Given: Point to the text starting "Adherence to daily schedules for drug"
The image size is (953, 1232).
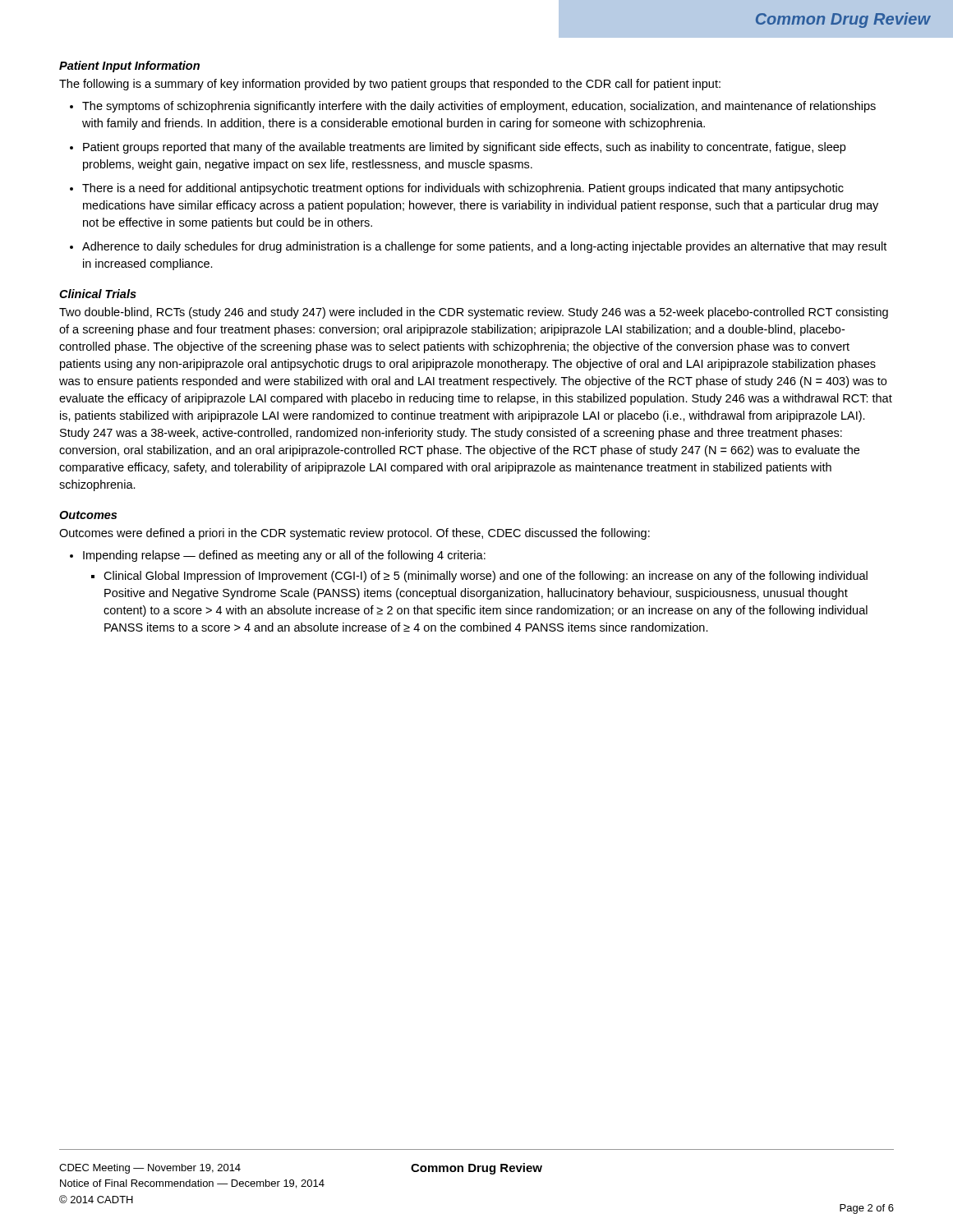Looking at the screenshot, I should click(x=484, y=255).
